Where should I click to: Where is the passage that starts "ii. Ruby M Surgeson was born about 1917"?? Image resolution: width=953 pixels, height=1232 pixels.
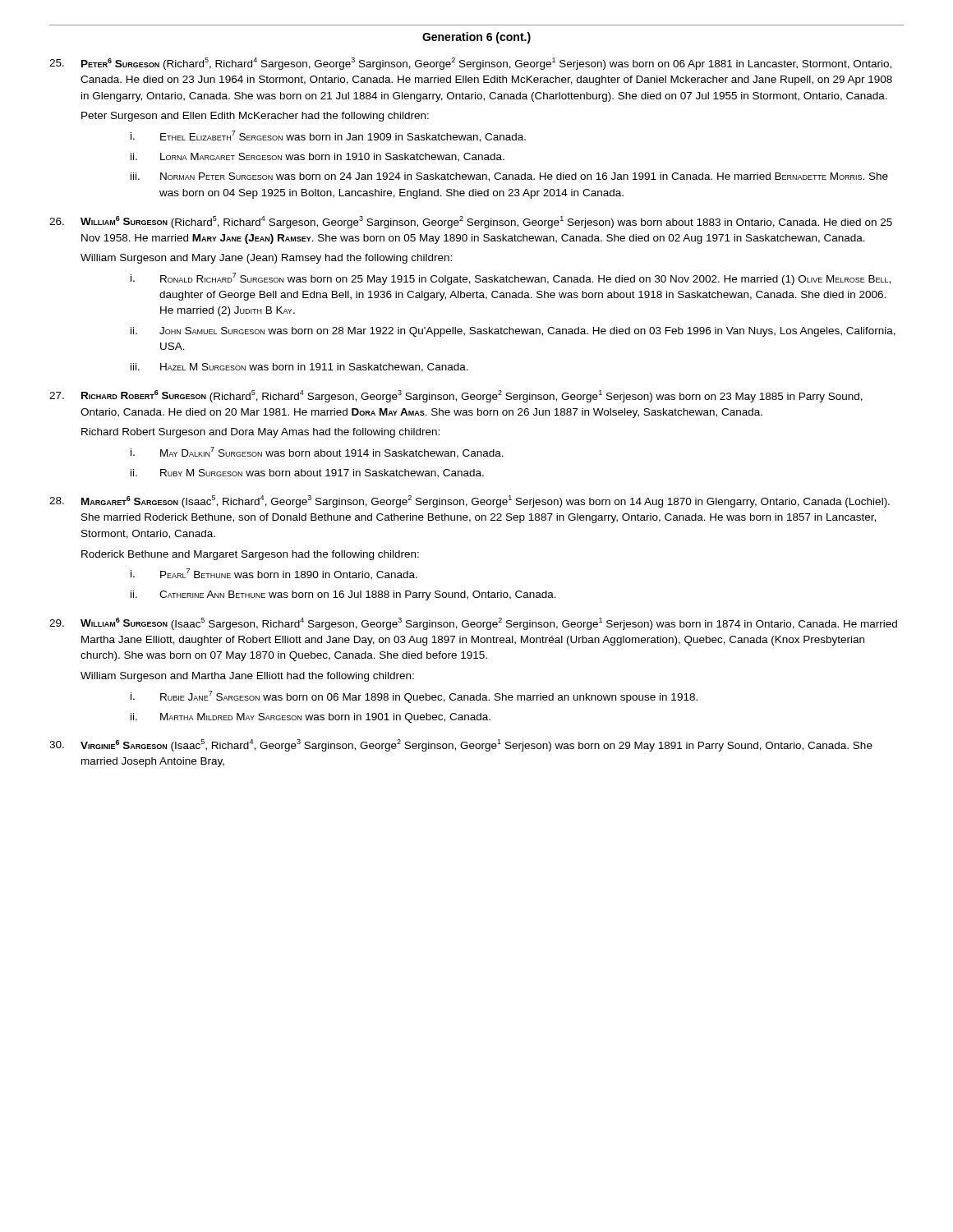(307, 473)
